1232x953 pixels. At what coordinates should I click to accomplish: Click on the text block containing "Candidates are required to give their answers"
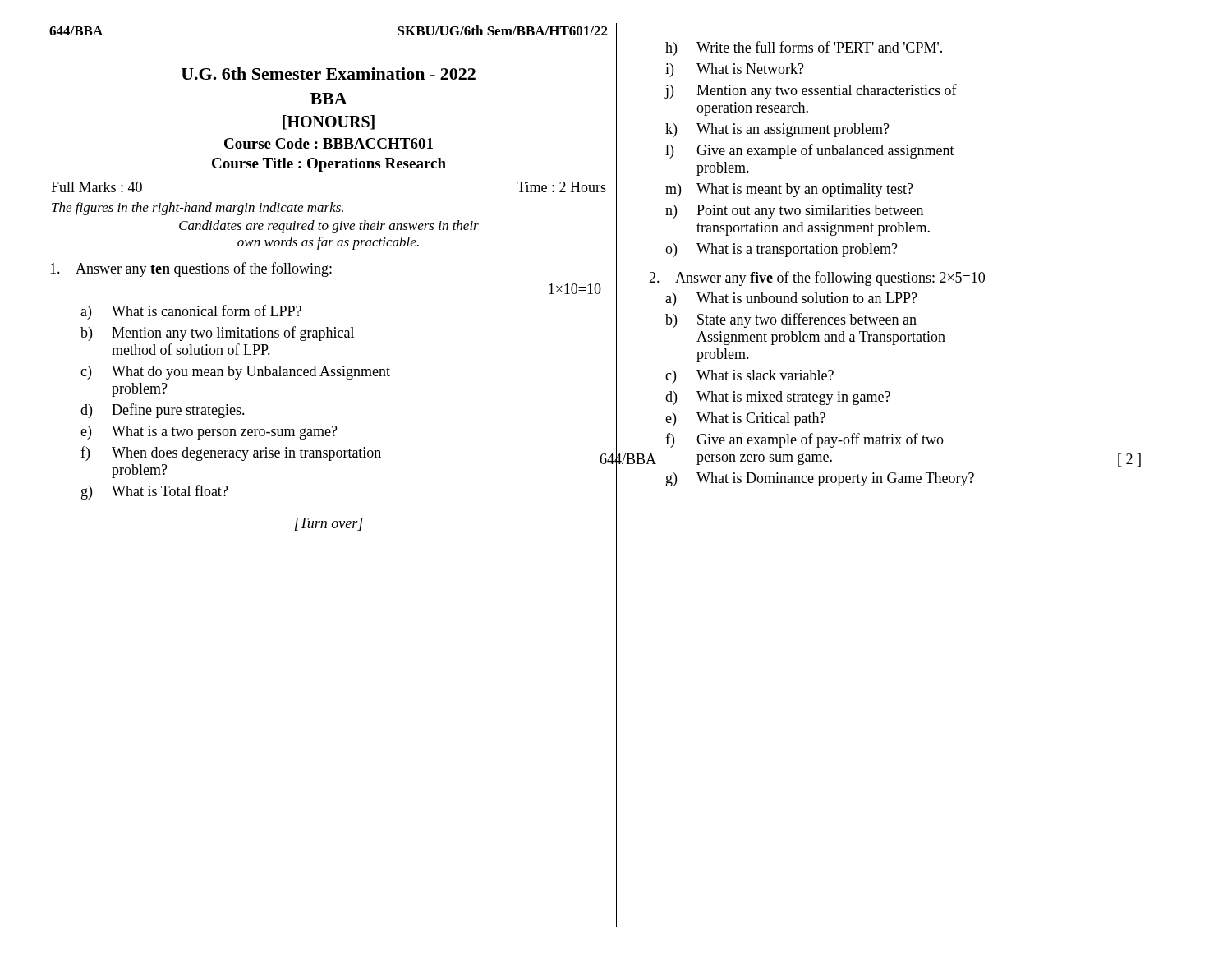click(x=329, y=234)
